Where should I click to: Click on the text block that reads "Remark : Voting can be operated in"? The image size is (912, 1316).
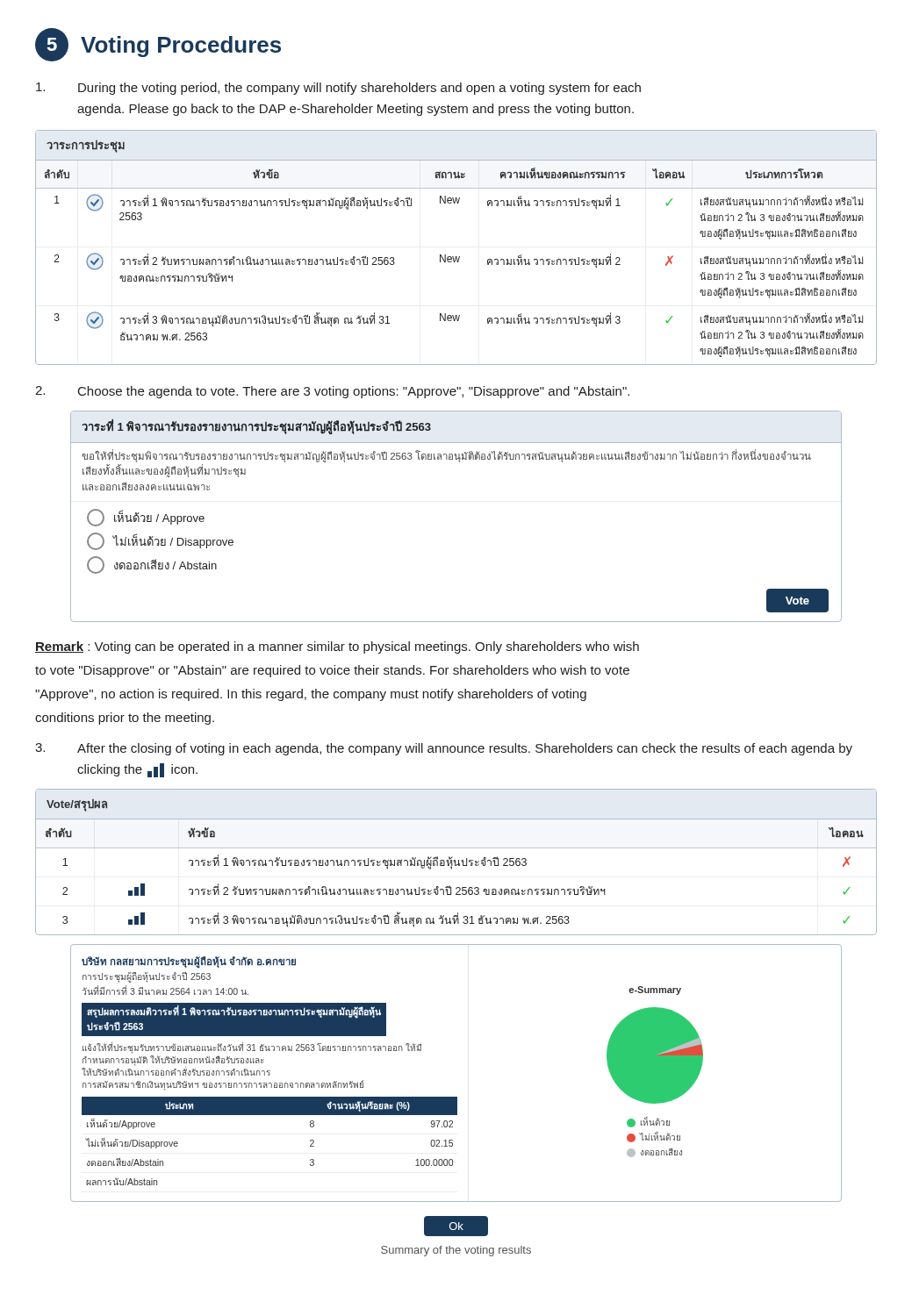[337, 681]
